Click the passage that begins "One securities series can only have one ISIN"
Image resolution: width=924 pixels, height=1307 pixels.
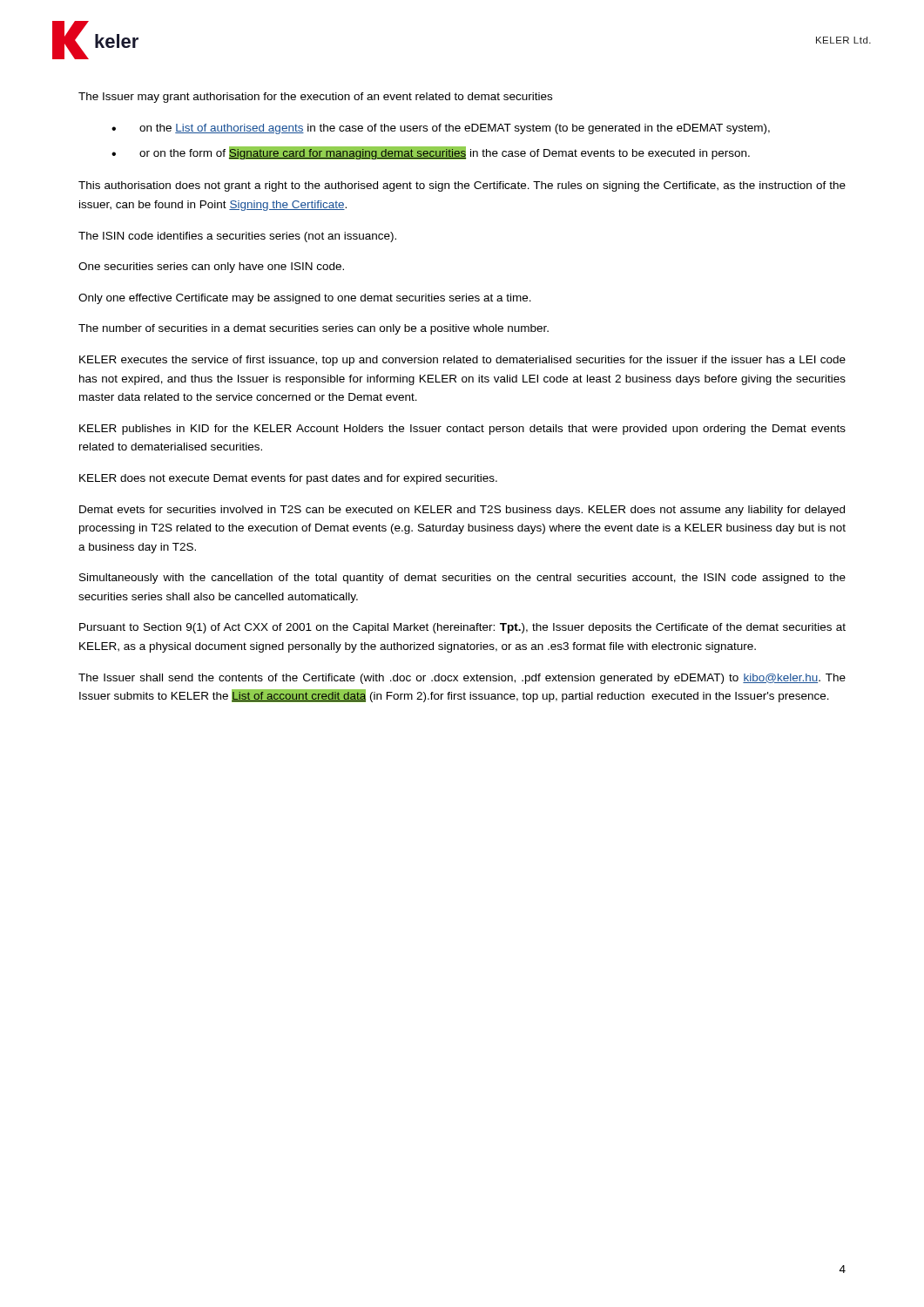(212, 266)
